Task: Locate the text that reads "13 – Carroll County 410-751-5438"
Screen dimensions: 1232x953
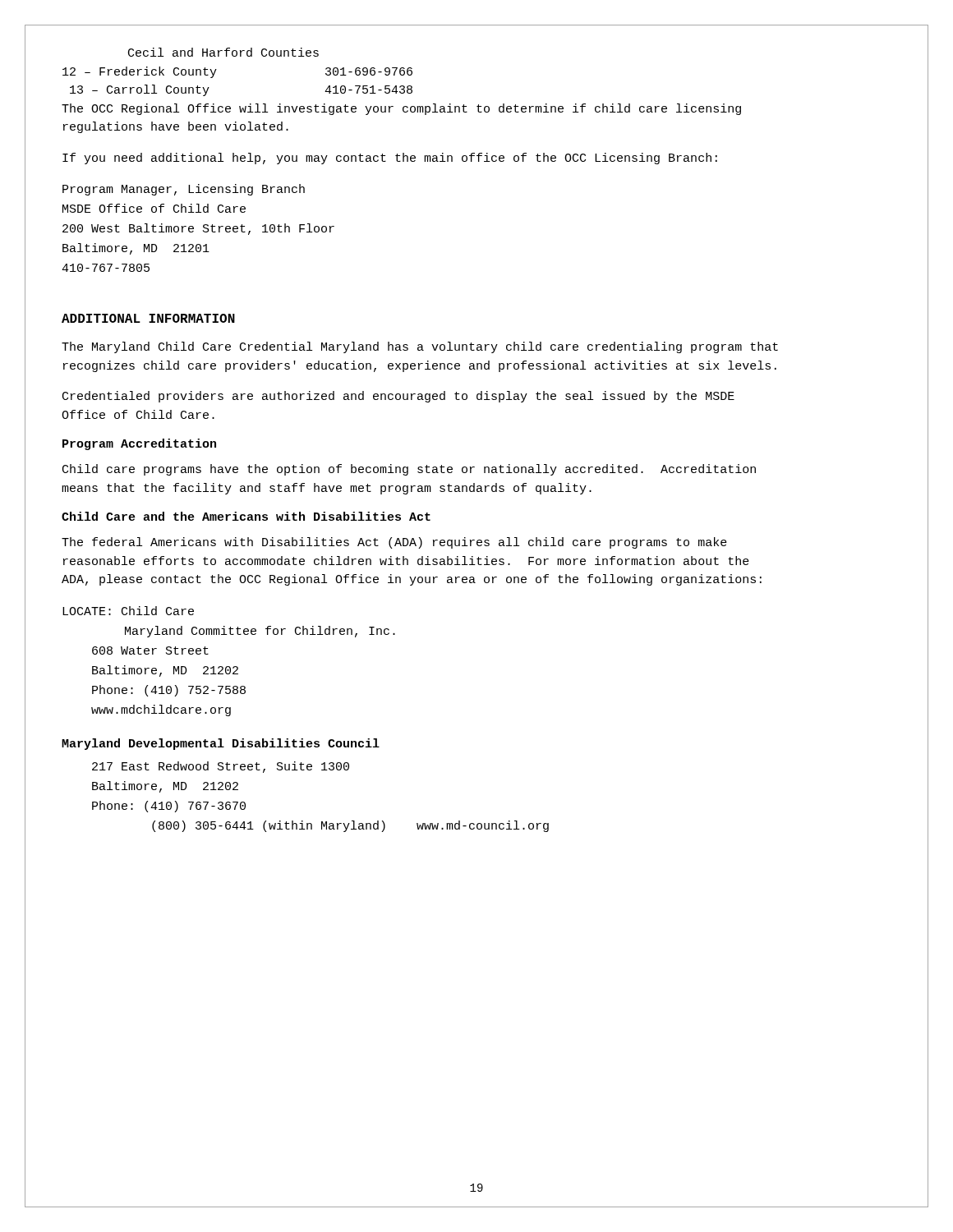Action: tap(138, 90)
